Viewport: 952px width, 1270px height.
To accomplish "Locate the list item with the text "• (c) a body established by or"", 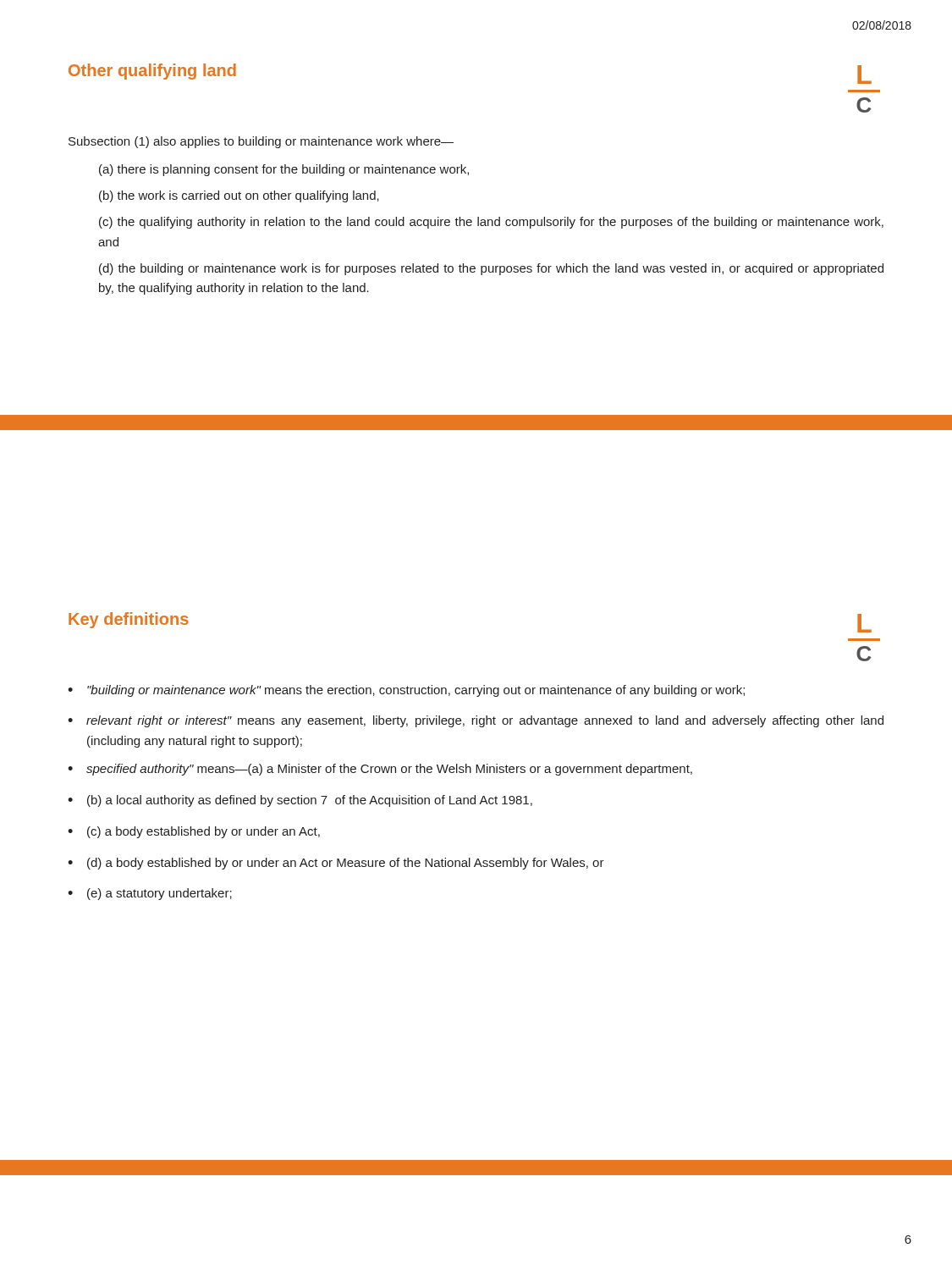I will 194,832.
